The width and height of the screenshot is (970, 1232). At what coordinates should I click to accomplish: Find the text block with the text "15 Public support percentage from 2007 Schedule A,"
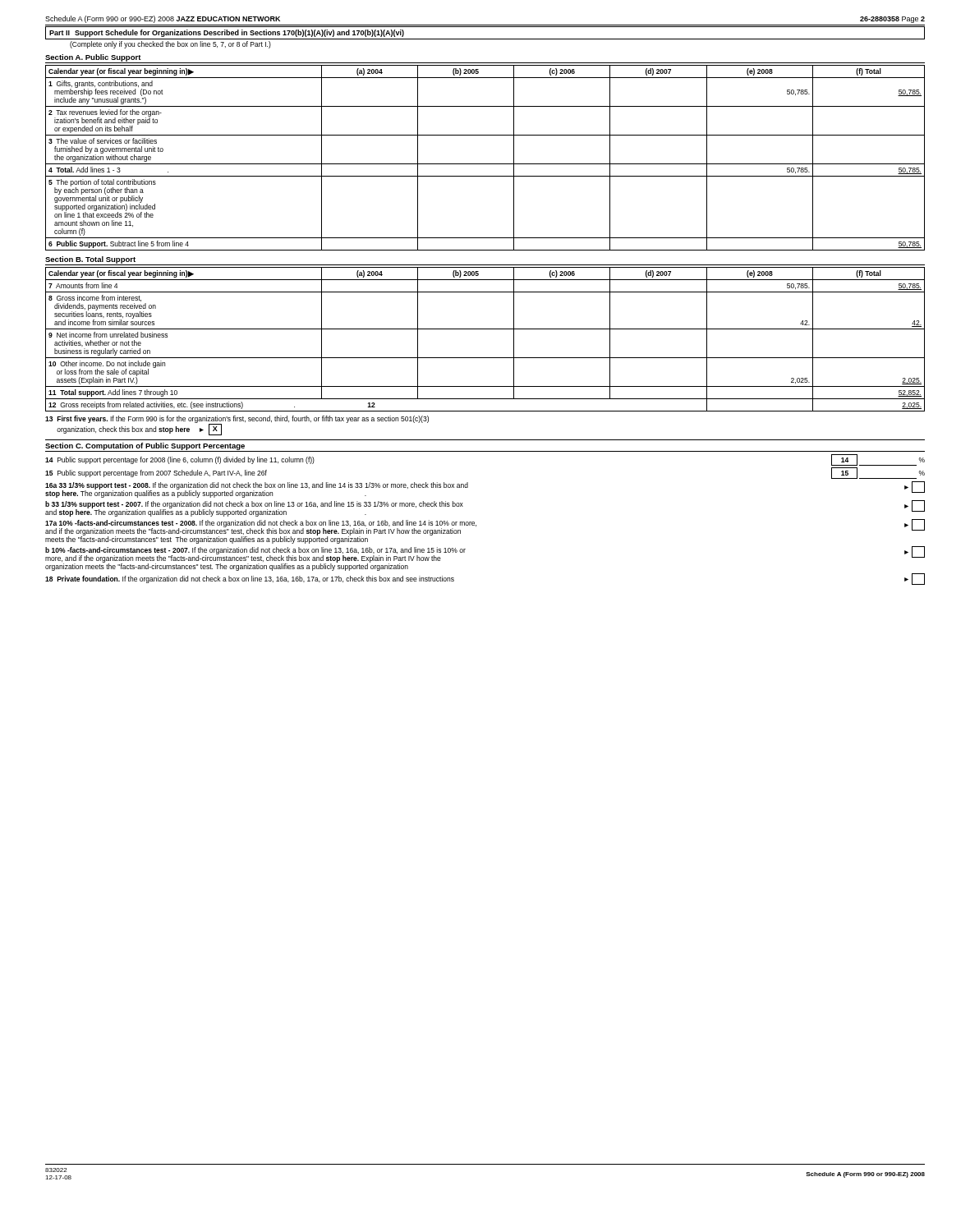point(158,473)
